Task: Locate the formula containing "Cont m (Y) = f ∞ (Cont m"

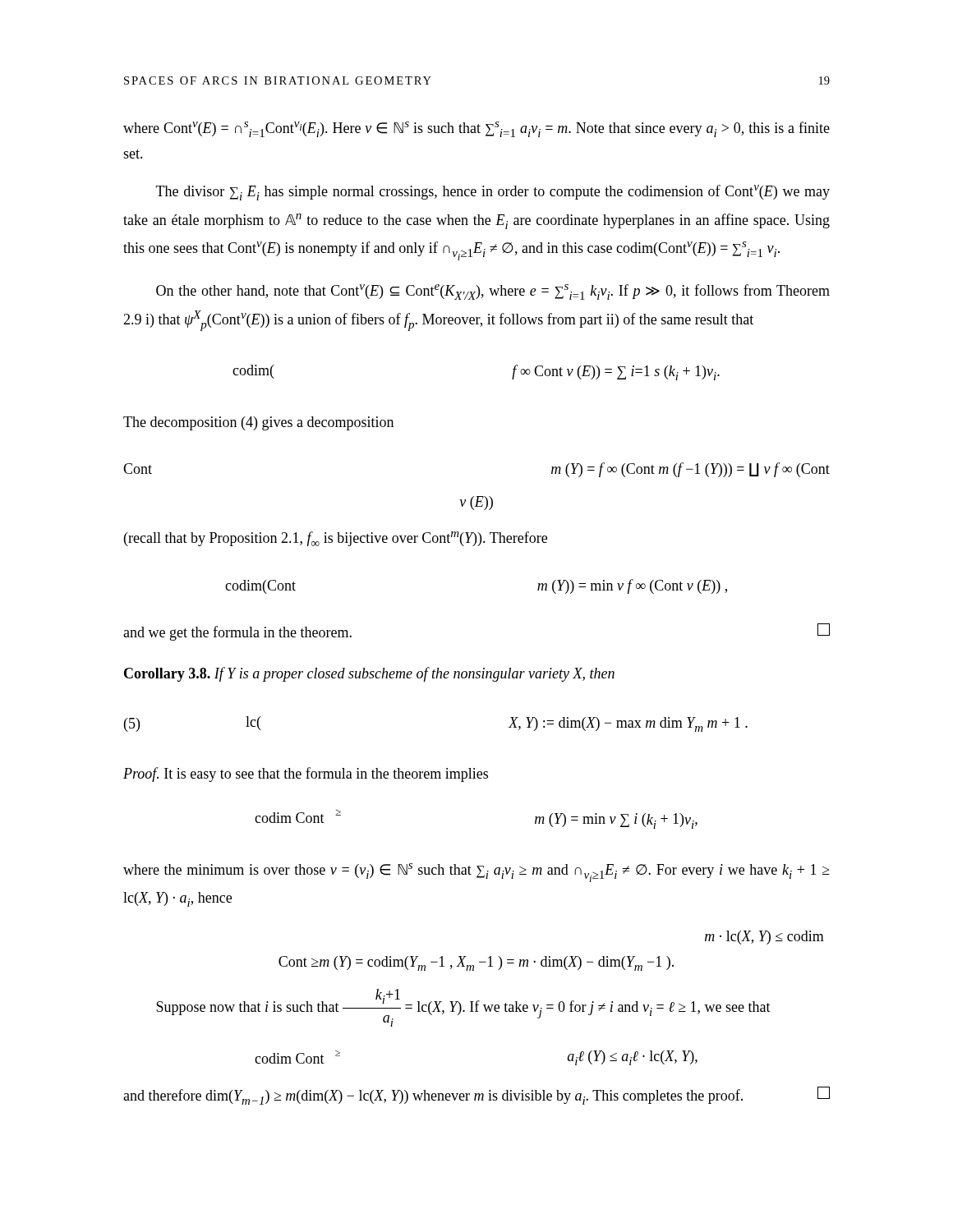Action: (143, 469)
